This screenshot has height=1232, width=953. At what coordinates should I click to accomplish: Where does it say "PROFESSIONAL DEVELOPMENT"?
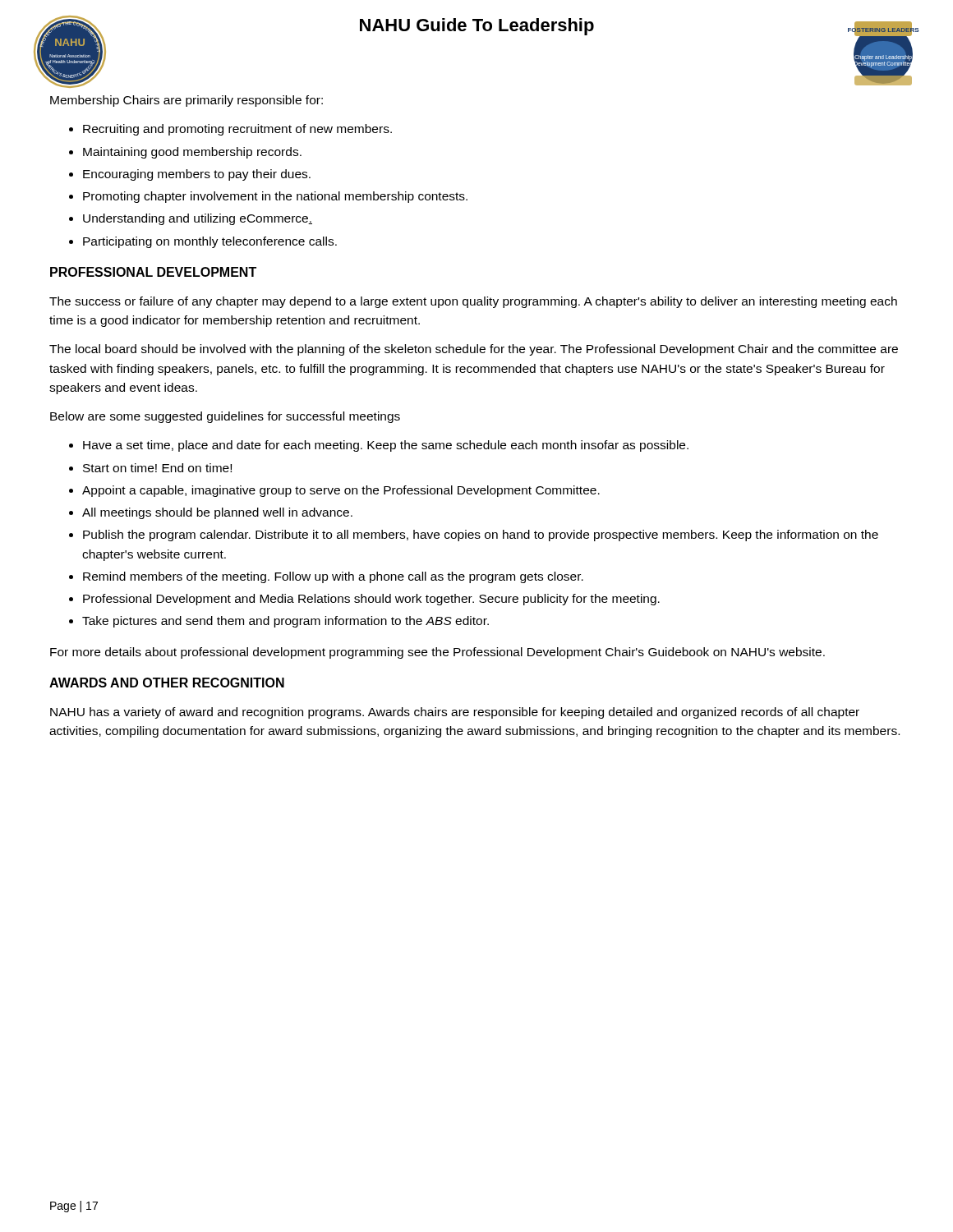pyautogui.click(x=153, y=272)
